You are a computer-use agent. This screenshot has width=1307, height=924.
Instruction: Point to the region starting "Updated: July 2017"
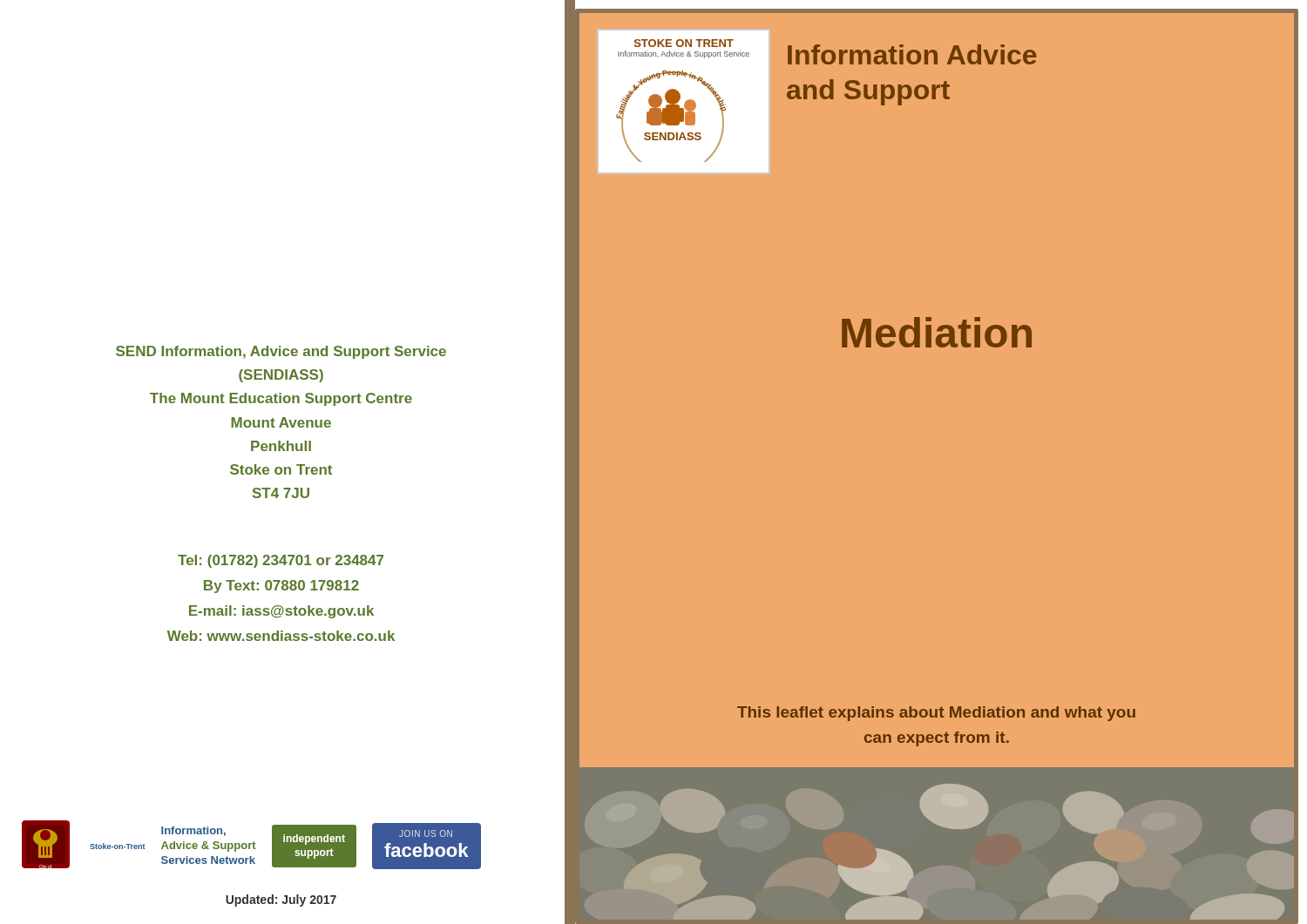pos(281,900)
